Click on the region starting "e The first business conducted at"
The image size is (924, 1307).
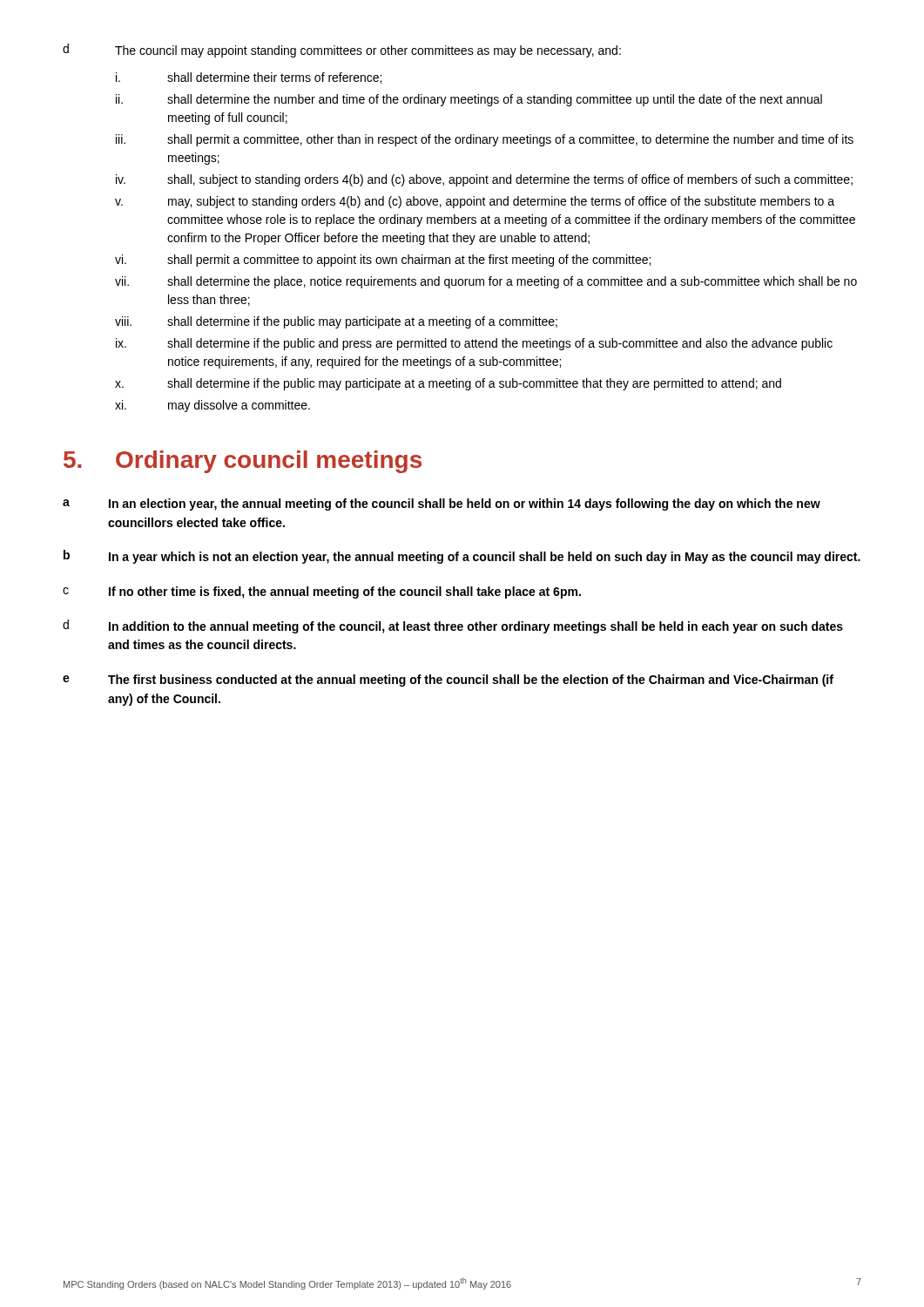[x=462, y=690]
